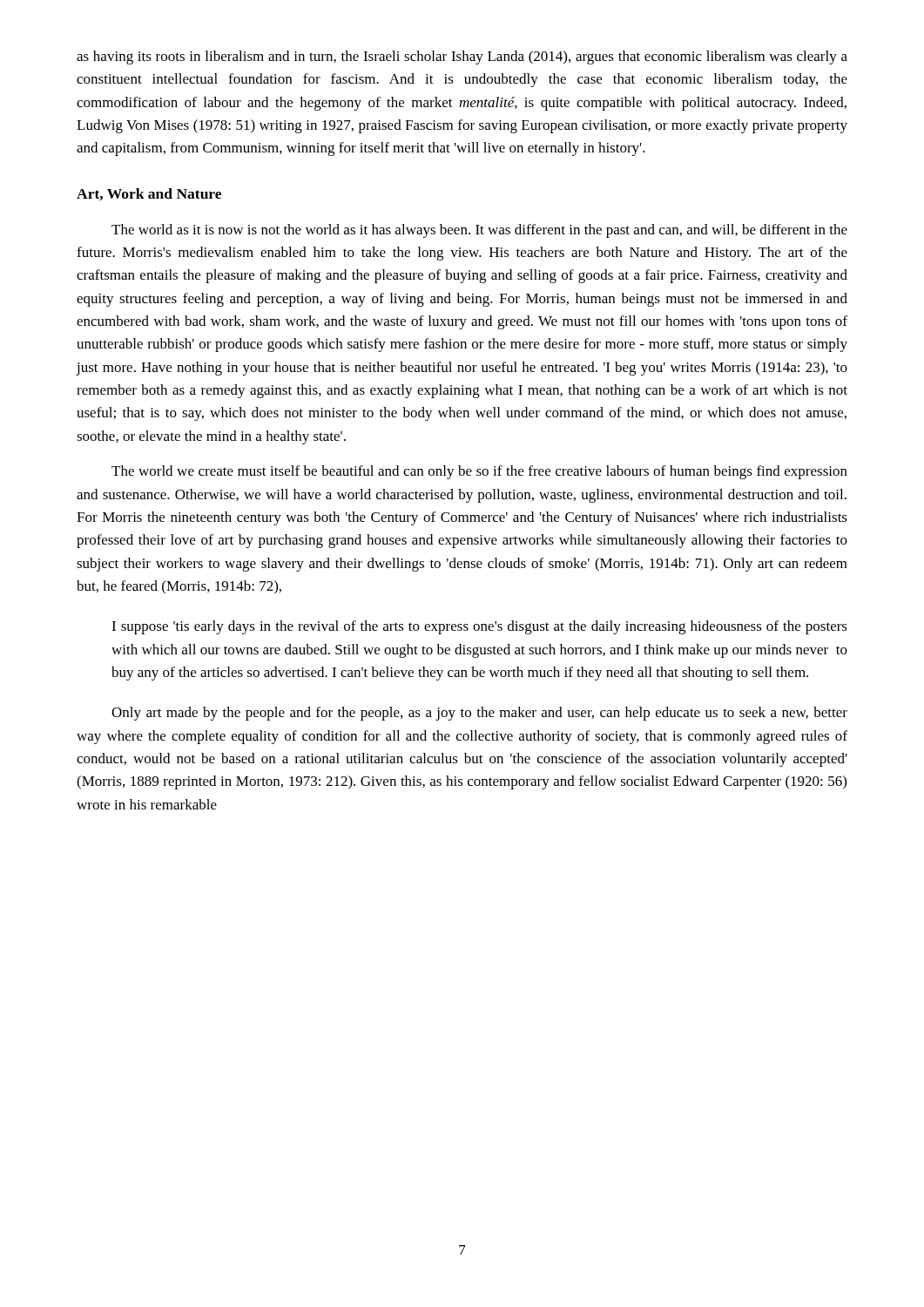Select the text block that reads "The world we"

tap(462, 529)
